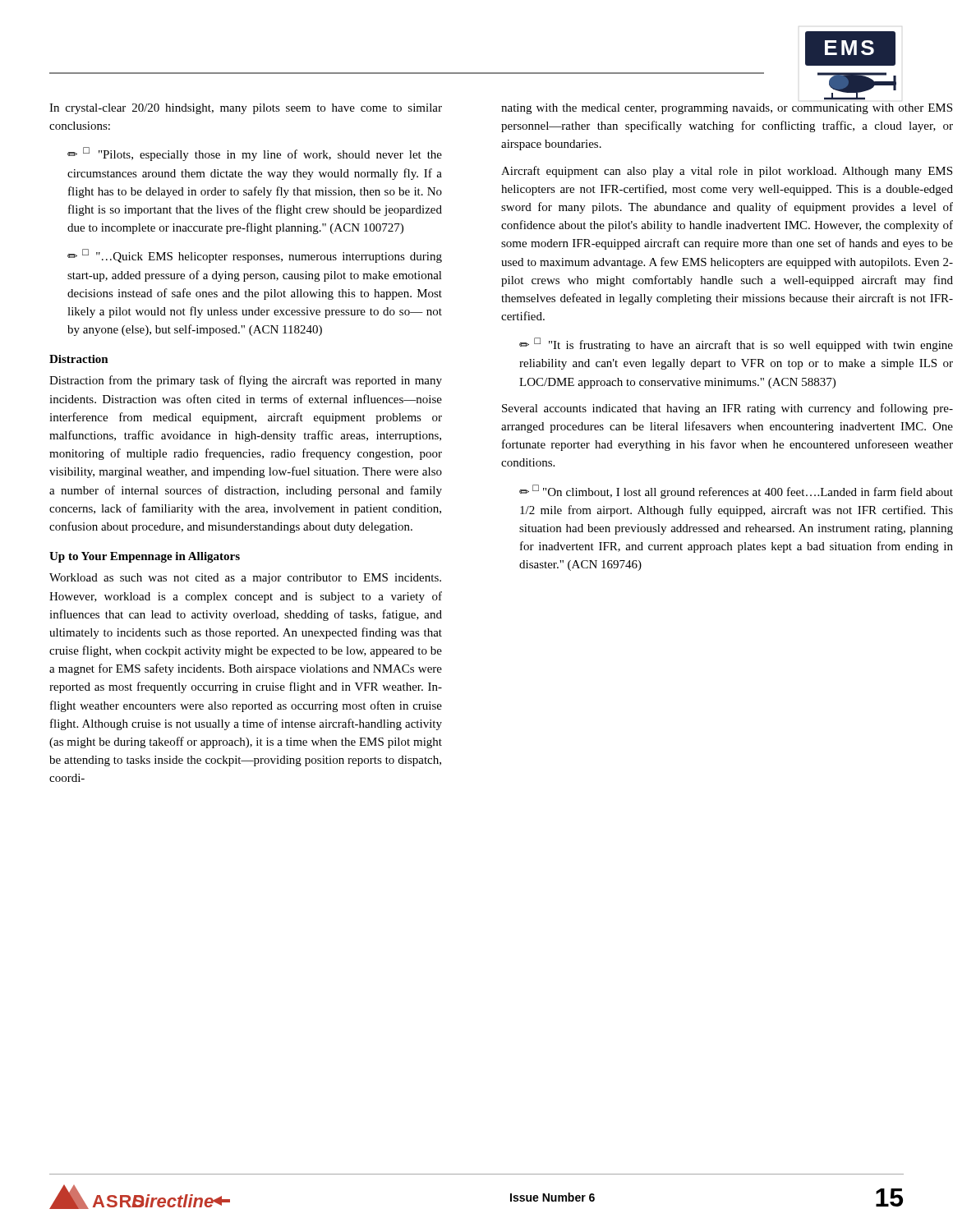Image resolution: width=953 pixels, height=1232 pixels.
Task: Locate the block of text that opens with "Several accounts indicated that having an IFR"
Action: (x=727, y=435)
